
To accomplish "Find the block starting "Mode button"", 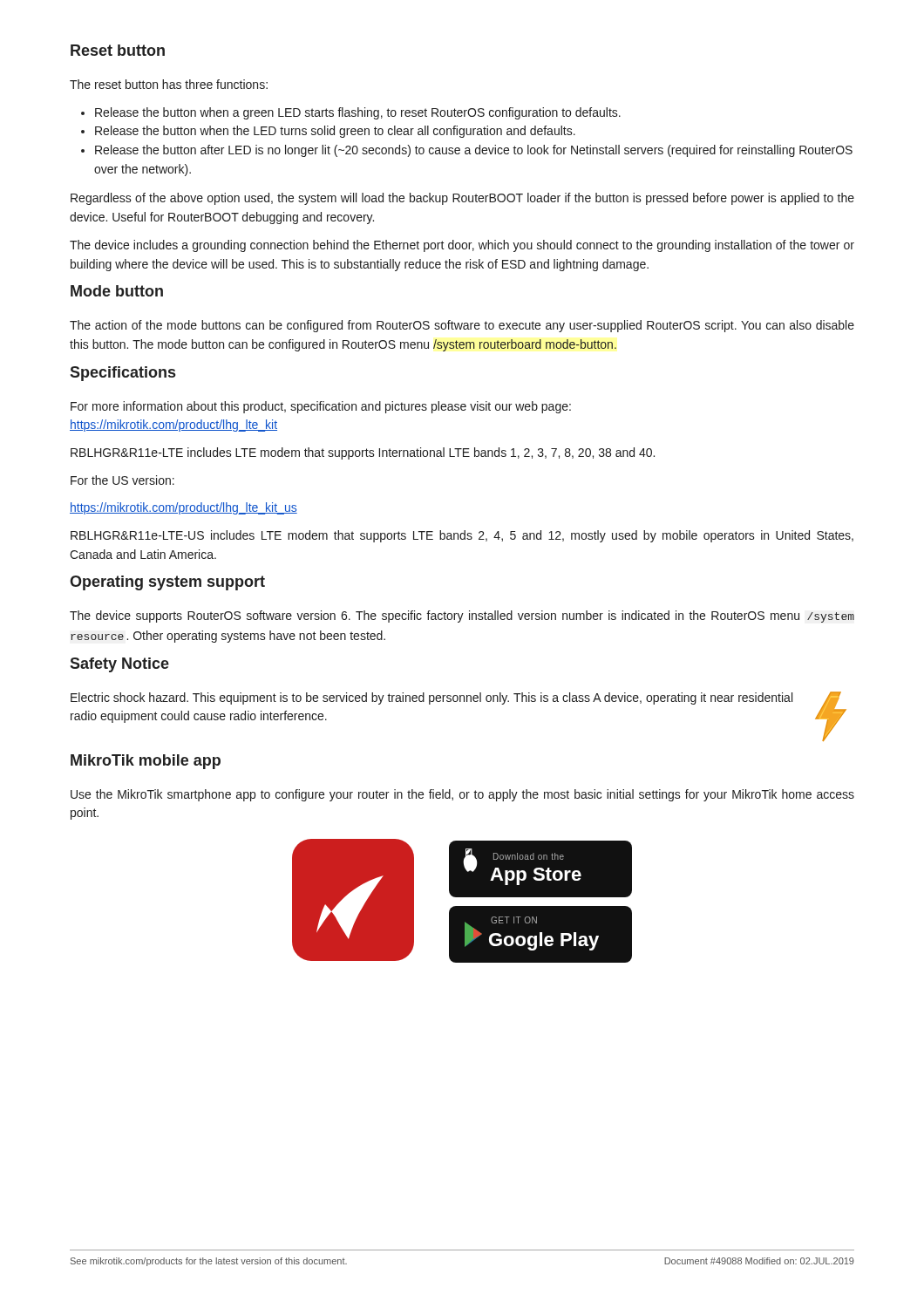I will click(x=117, y=291).
